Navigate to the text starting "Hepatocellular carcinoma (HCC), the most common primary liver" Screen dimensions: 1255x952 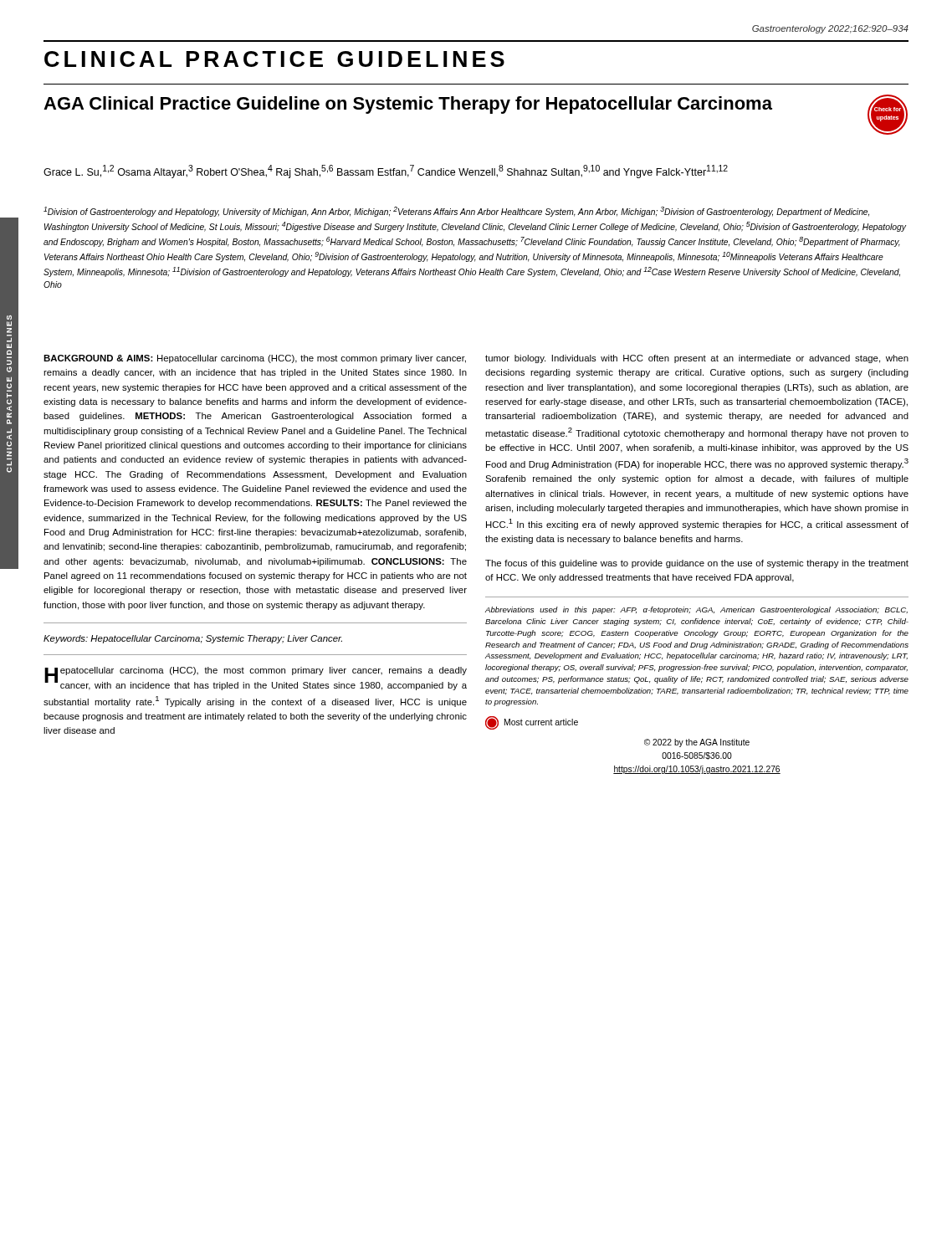(255, 700)
